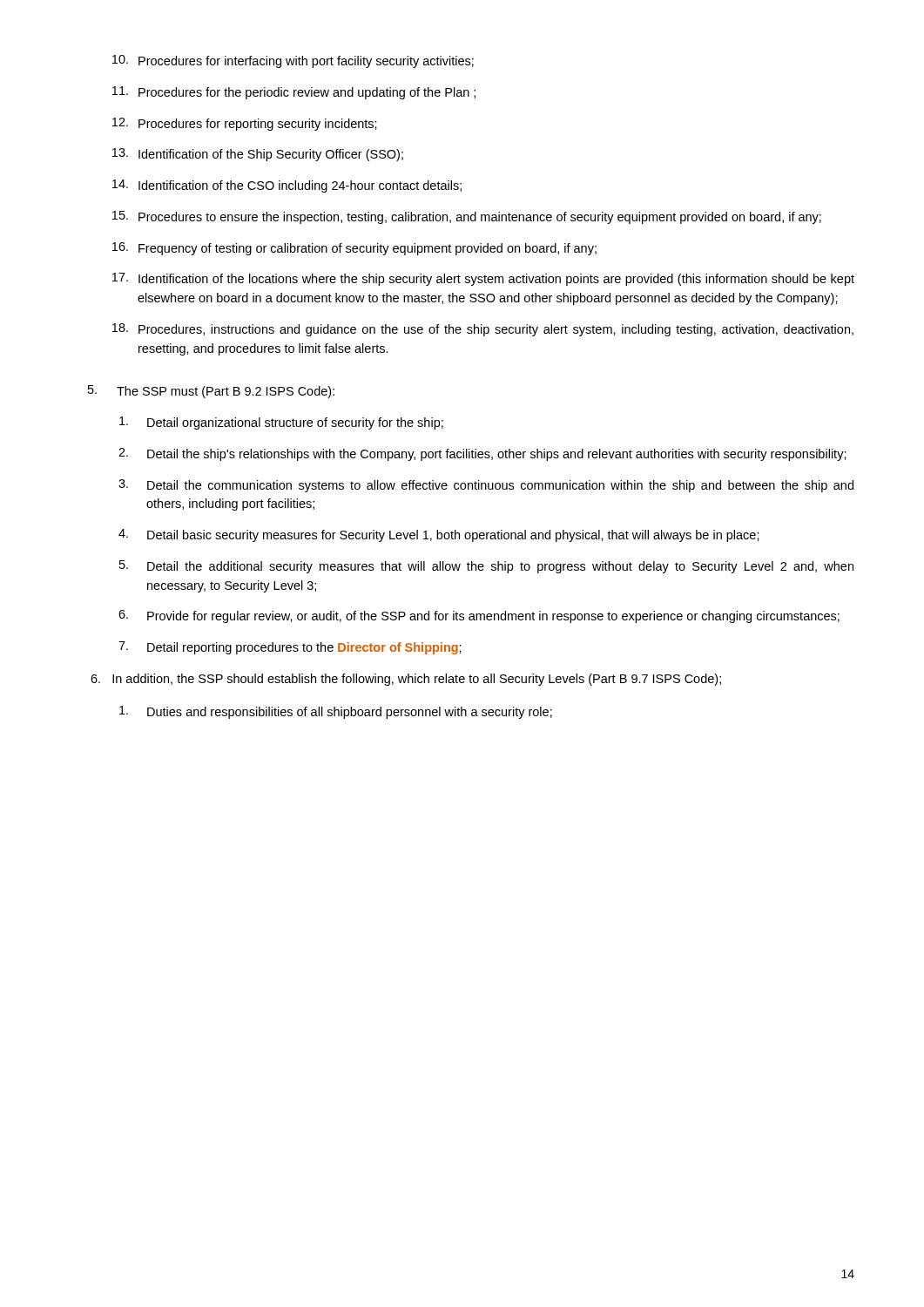Navigate to the text block starting "18. Procedures, instructions and guidance on the use"
The height and width of the screenshot is (1307, 924).
click(471, 339)
